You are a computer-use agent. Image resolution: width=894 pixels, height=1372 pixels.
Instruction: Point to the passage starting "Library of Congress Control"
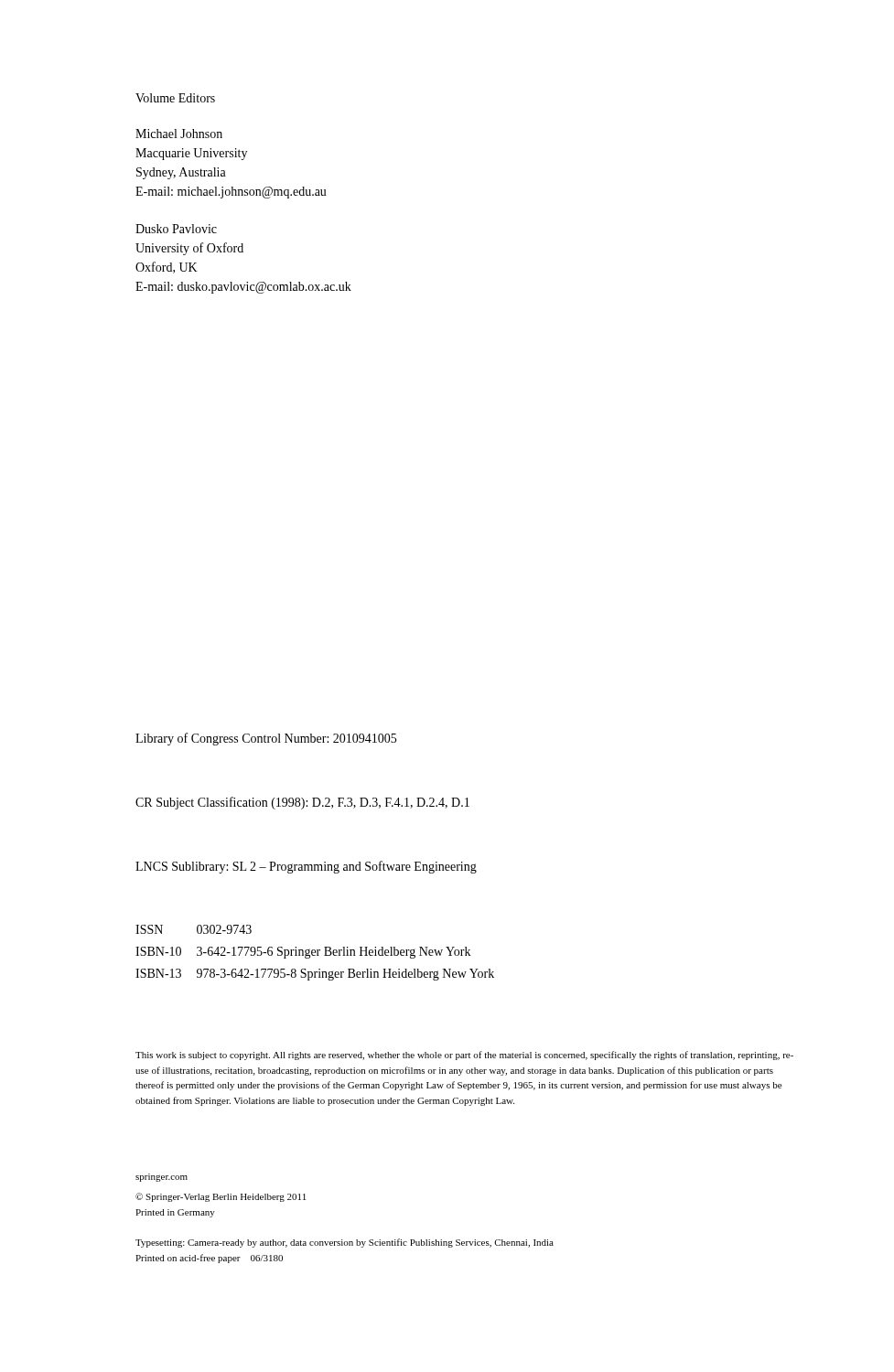click(266, 739)
